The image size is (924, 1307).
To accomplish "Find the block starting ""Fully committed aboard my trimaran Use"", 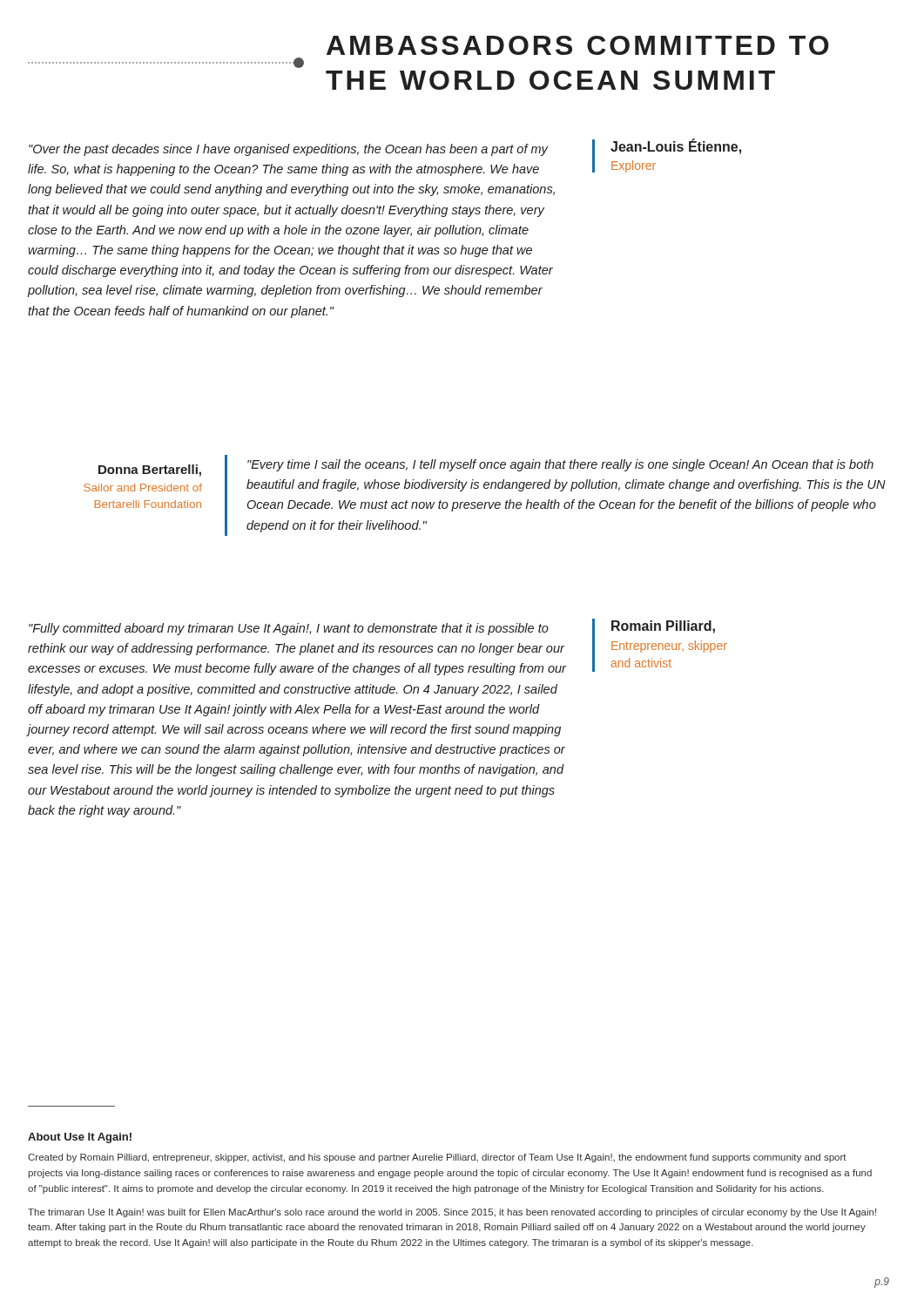I will pos(297,720).
